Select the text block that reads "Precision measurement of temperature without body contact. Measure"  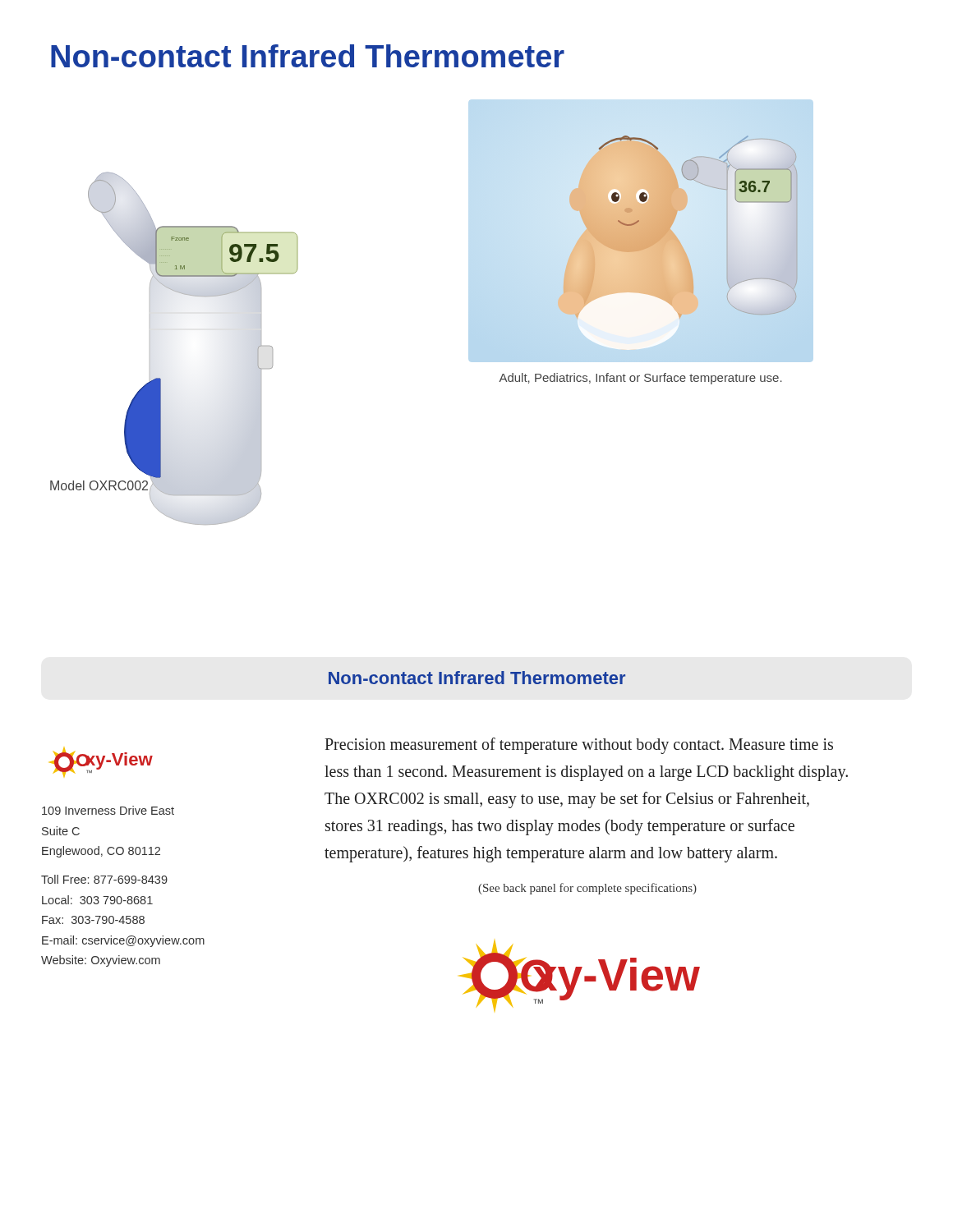pos(587,798)
